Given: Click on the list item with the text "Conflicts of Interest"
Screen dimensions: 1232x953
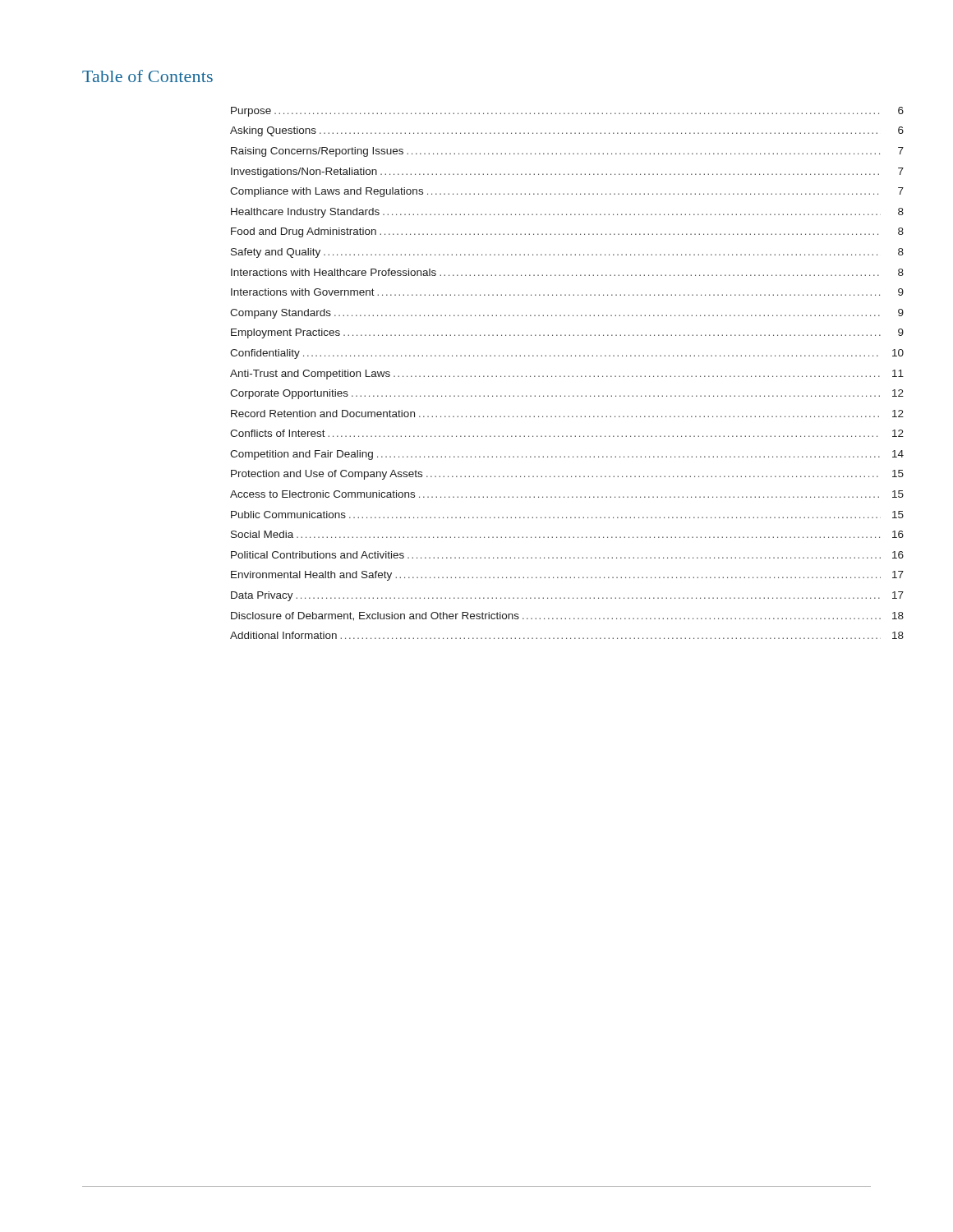Looking at the screenshot, I should [567, 434].
